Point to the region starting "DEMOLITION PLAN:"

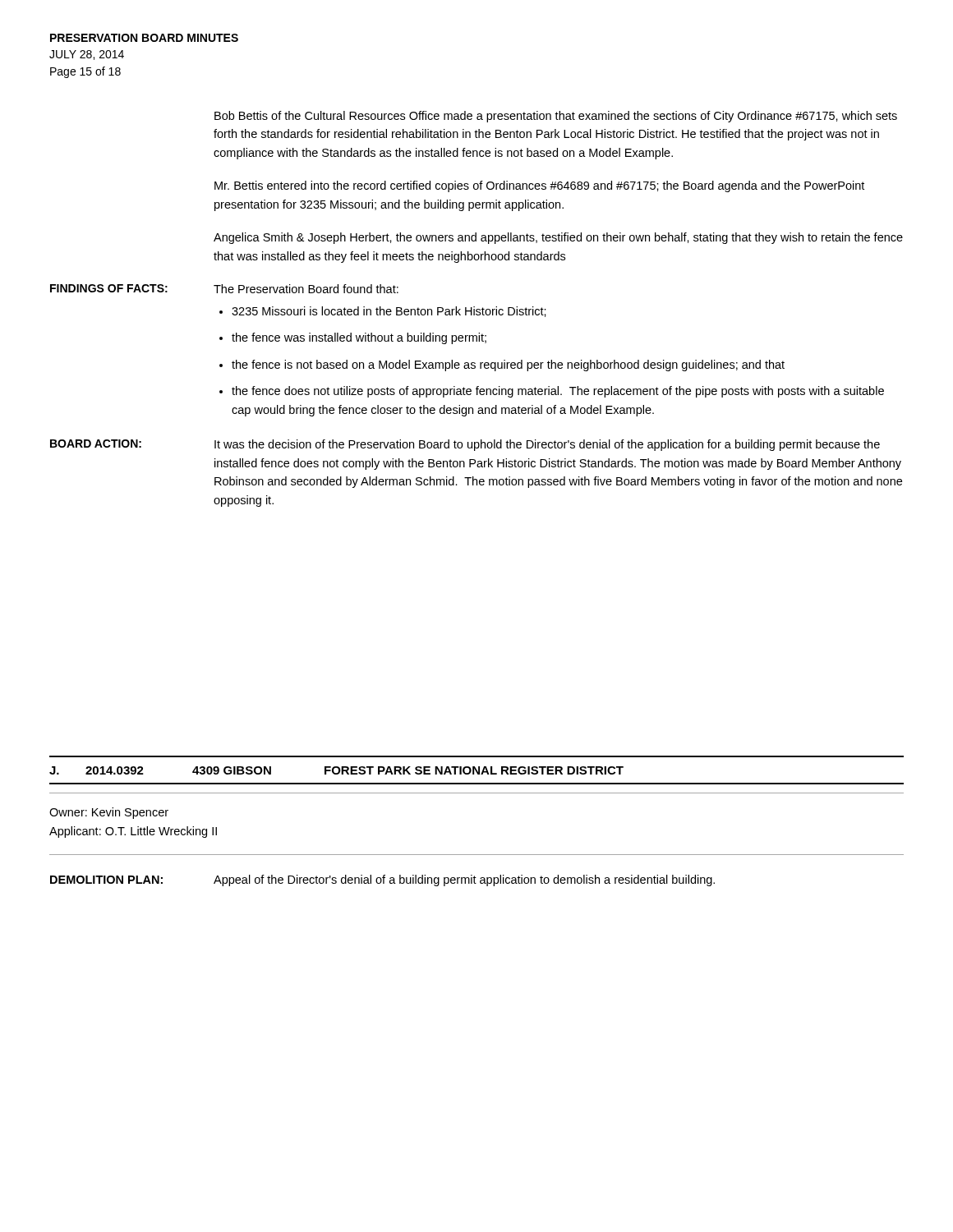107,880
